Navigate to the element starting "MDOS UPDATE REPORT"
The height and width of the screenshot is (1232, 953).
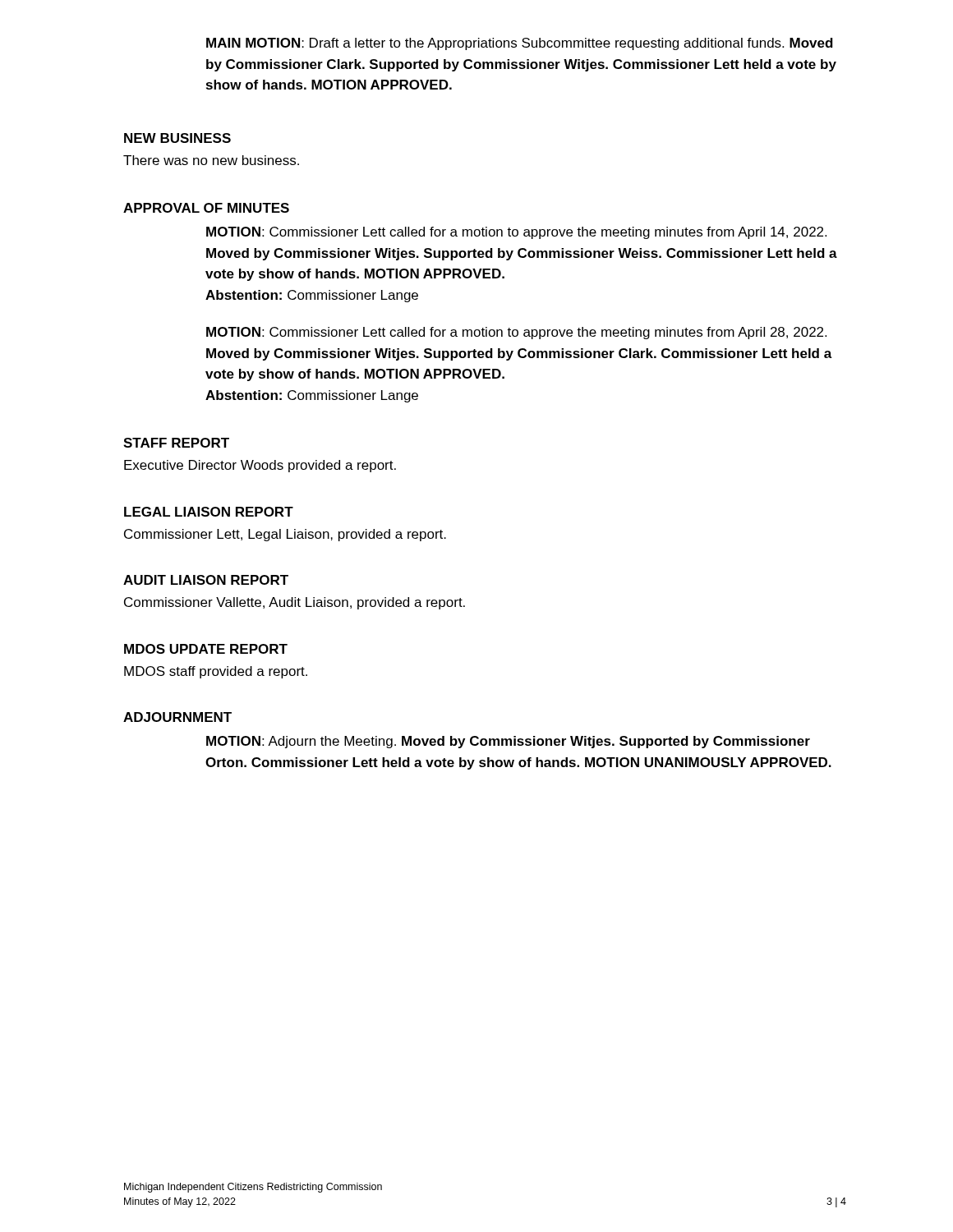point(205,649)
